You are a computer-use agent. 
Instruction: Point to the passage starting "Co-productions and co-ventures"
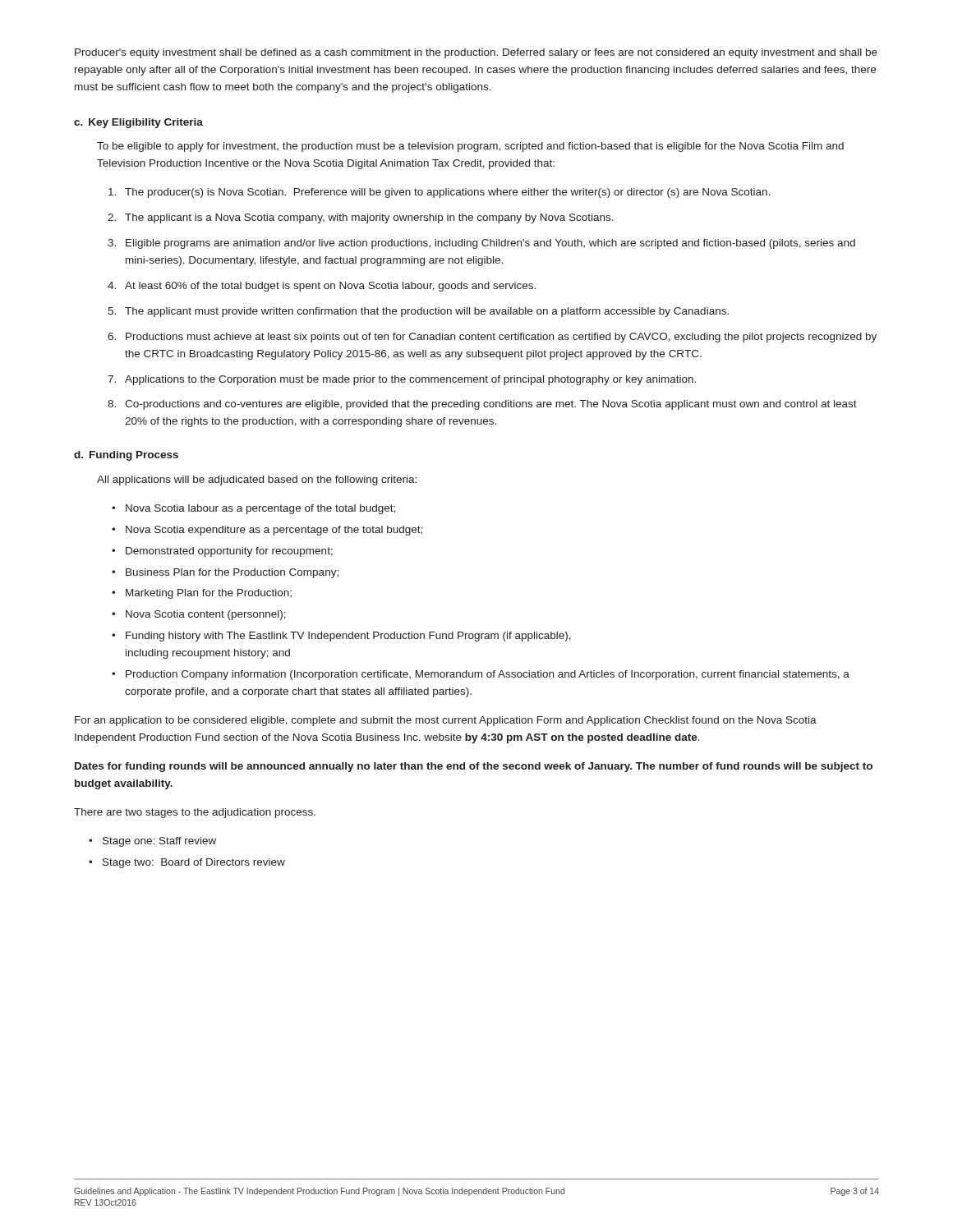(491, 413)
